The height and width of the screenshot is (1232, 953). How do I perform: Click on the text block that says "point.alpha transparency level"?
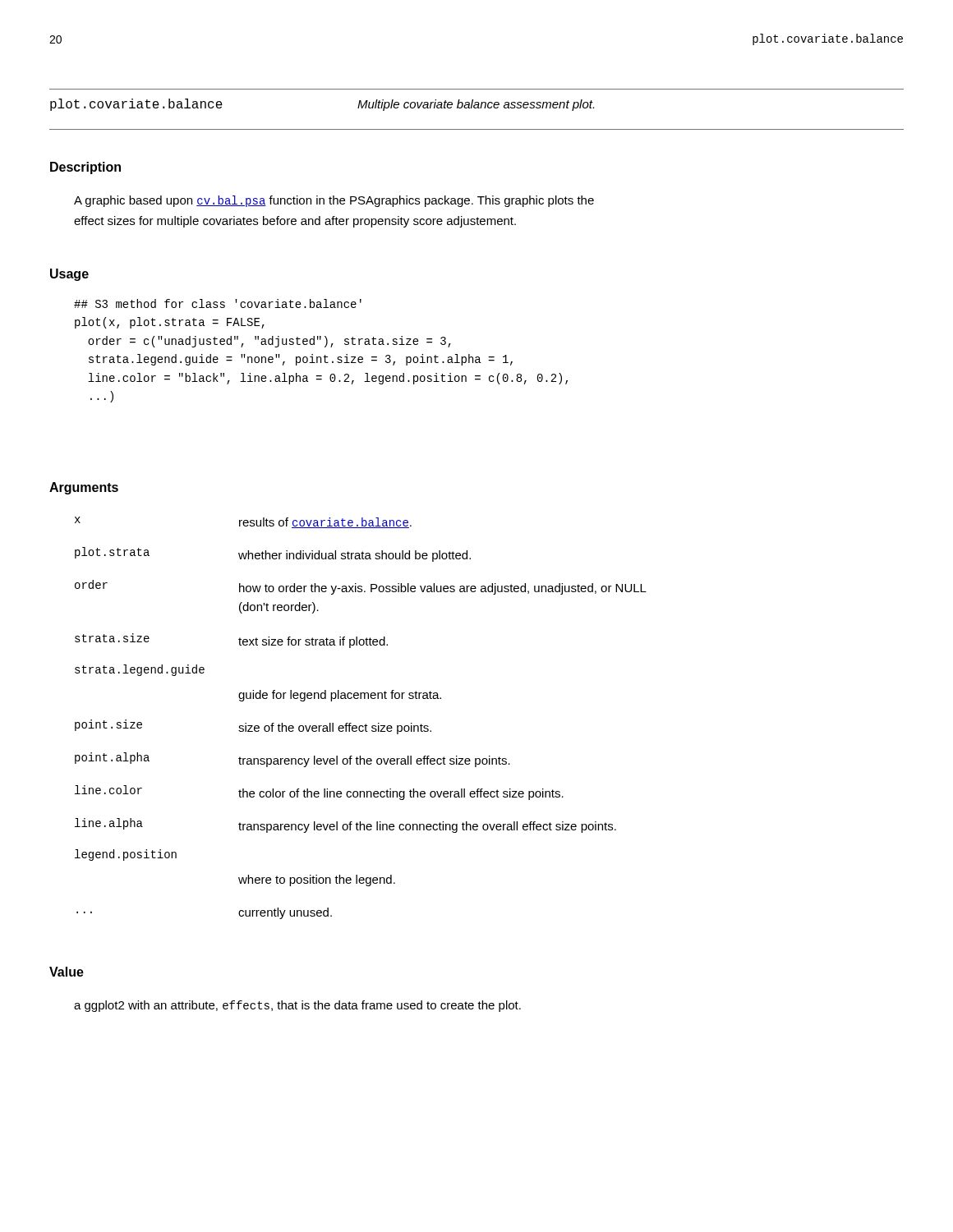click(x=292, y=761)
